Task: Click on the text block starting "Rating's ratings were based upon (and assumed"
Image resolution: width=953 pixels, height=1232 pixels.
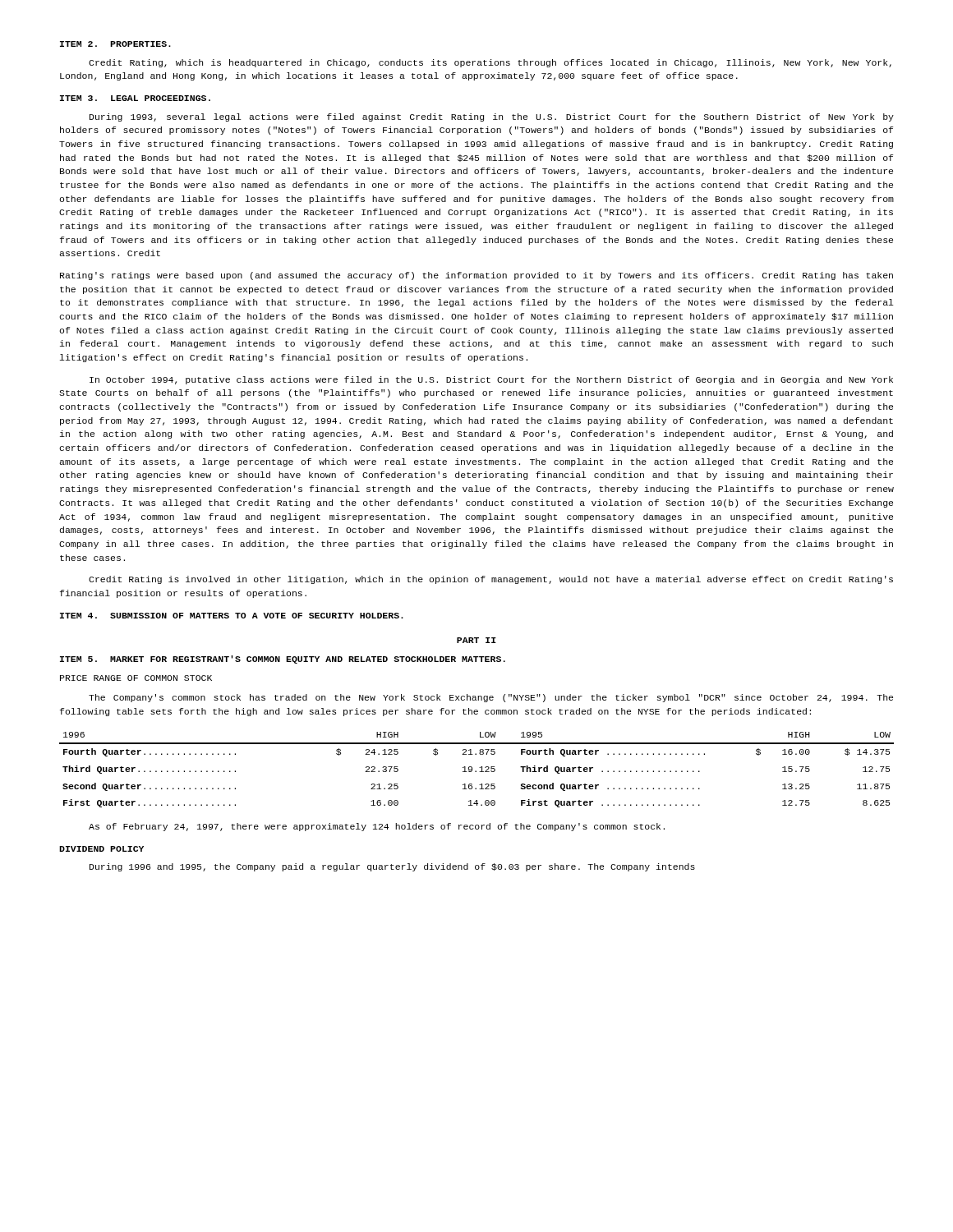Action: coord(476,317)
